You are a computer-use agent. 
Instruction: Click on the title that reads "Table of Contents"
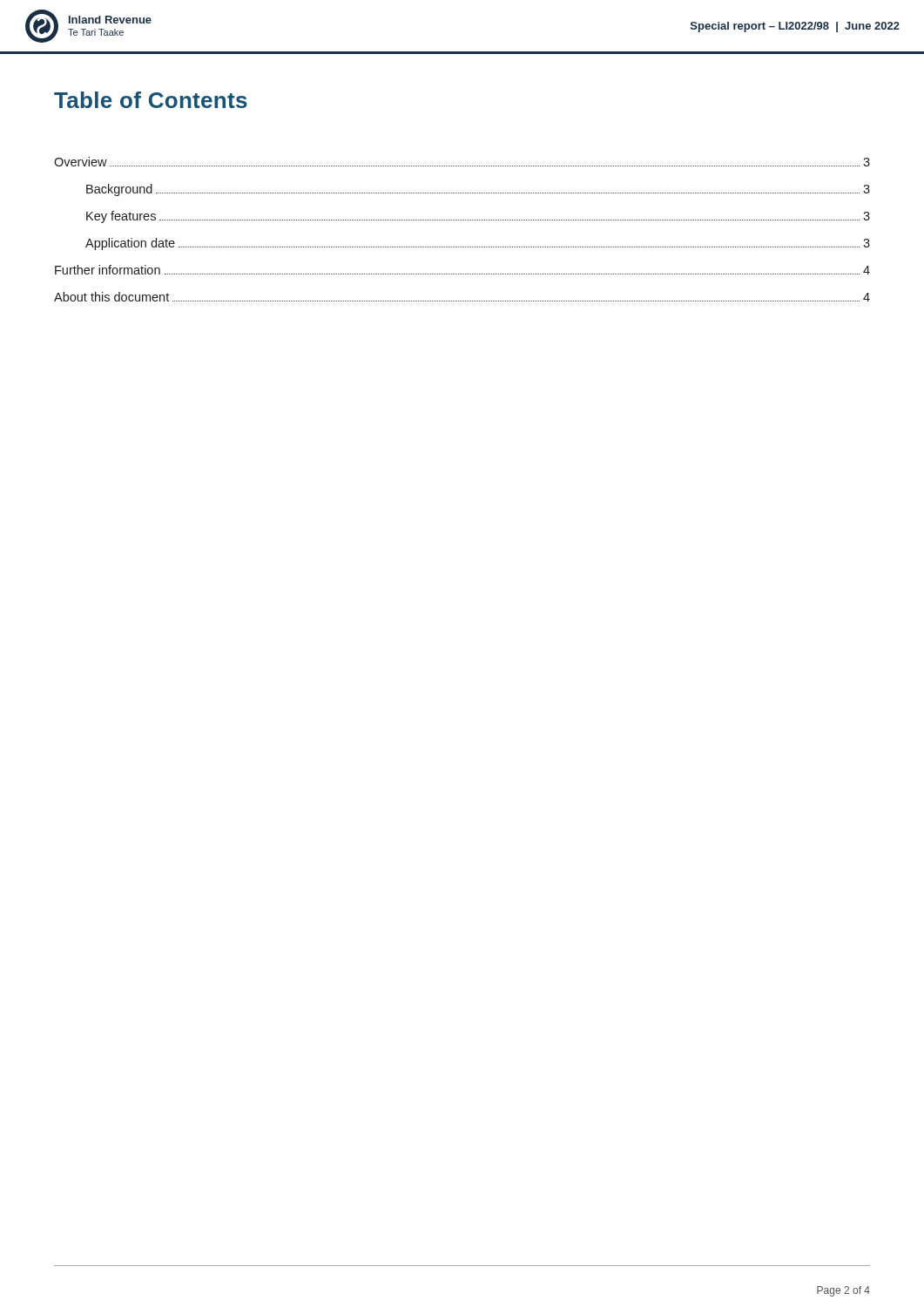pyautogui.click(x=151, y=101)
